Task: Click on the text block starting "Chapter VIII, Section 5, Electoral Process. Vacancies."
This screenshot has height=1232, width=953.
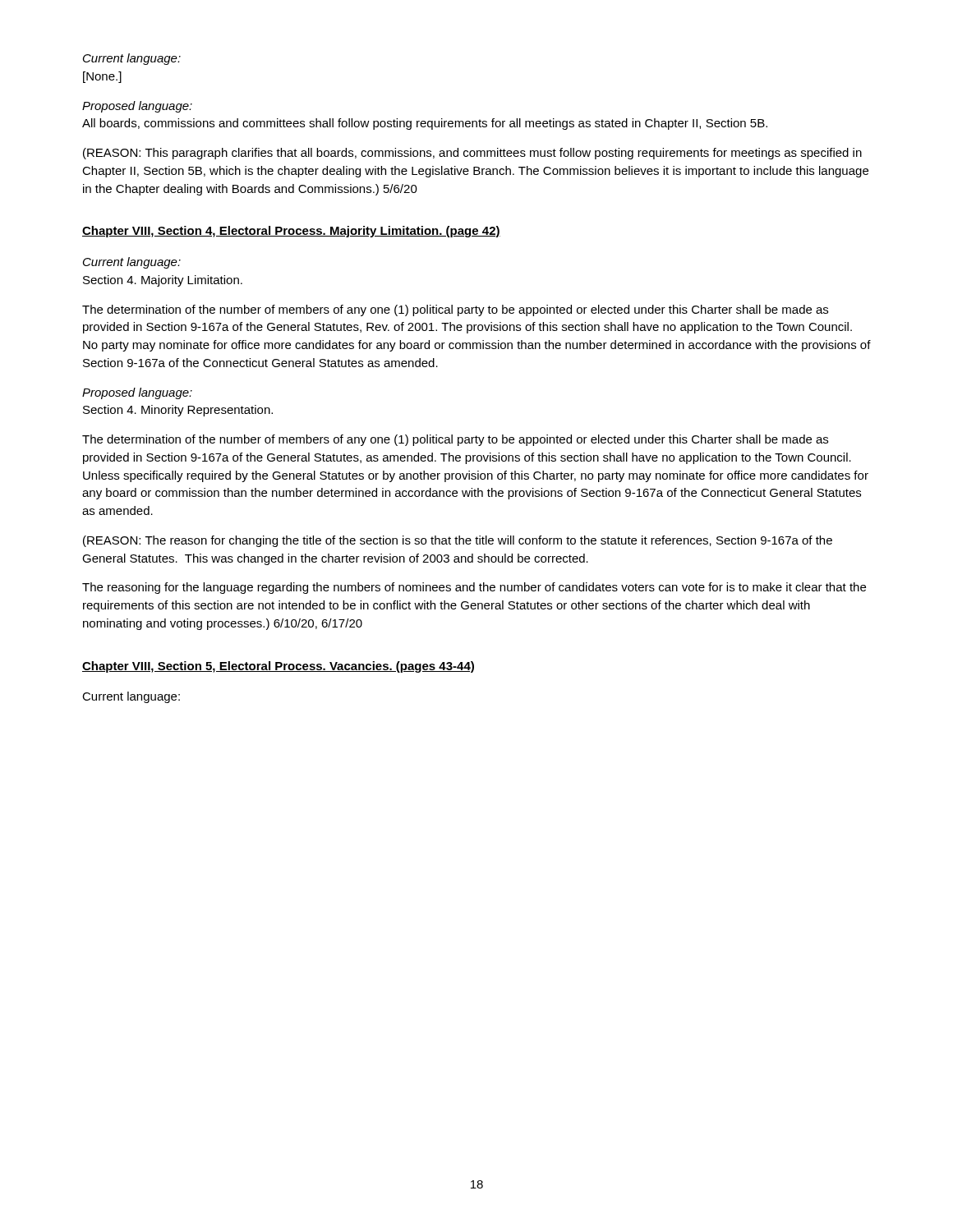Action: [x=278, y=665]
